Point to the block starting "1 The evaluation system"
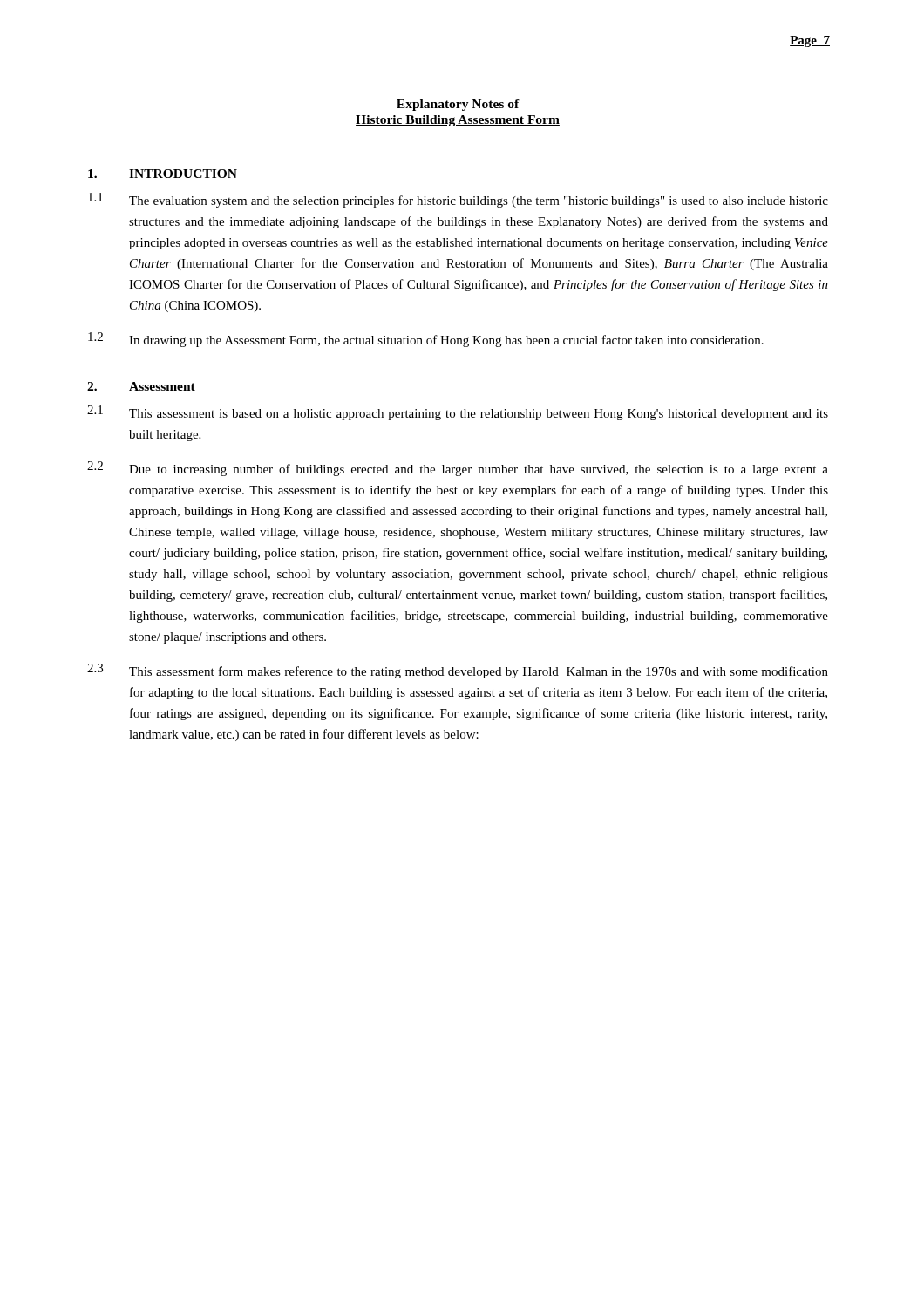The image size is (924, 1308). 458,253
